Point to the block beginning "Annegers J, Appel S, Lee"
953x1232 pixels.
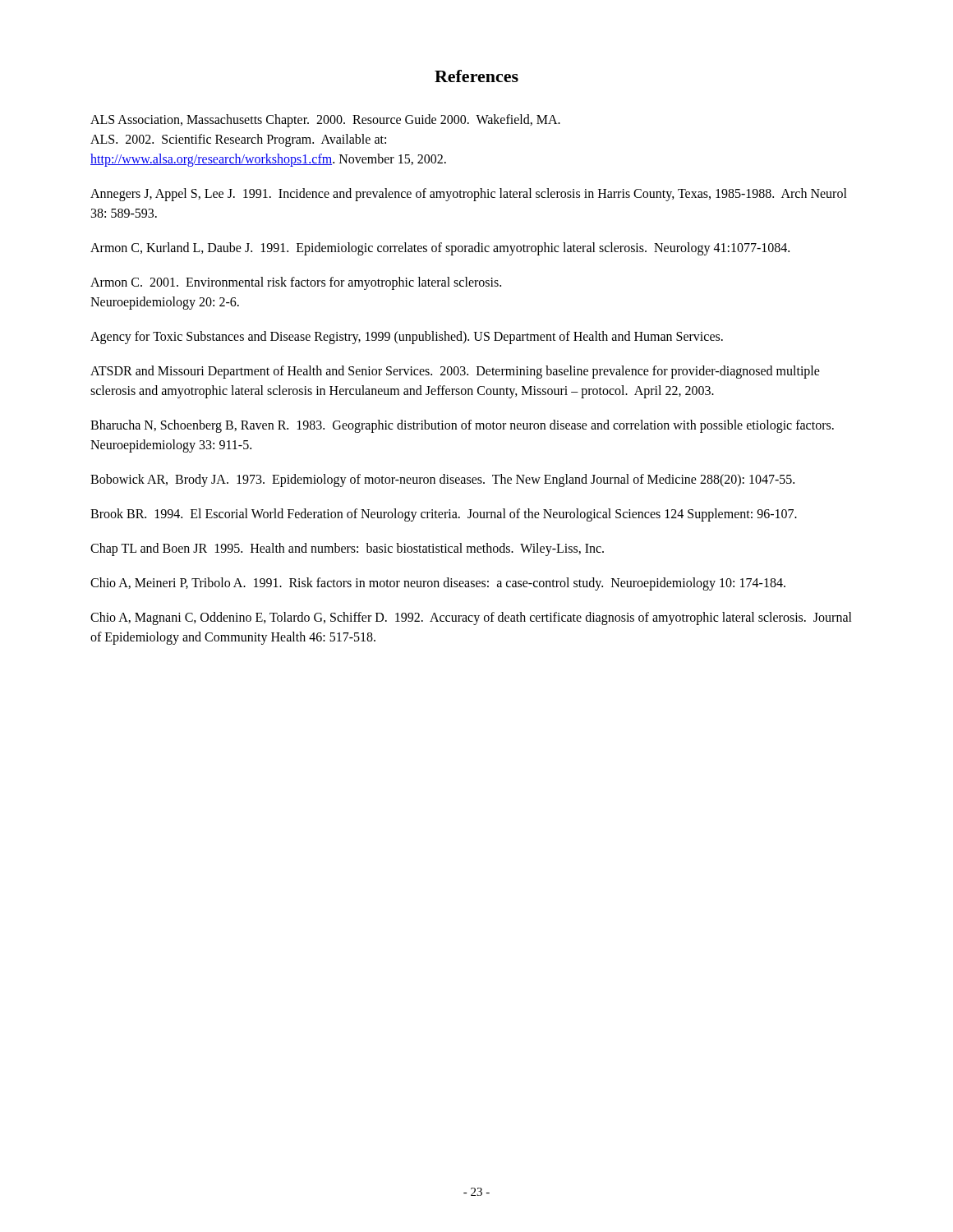click(469, 203)
